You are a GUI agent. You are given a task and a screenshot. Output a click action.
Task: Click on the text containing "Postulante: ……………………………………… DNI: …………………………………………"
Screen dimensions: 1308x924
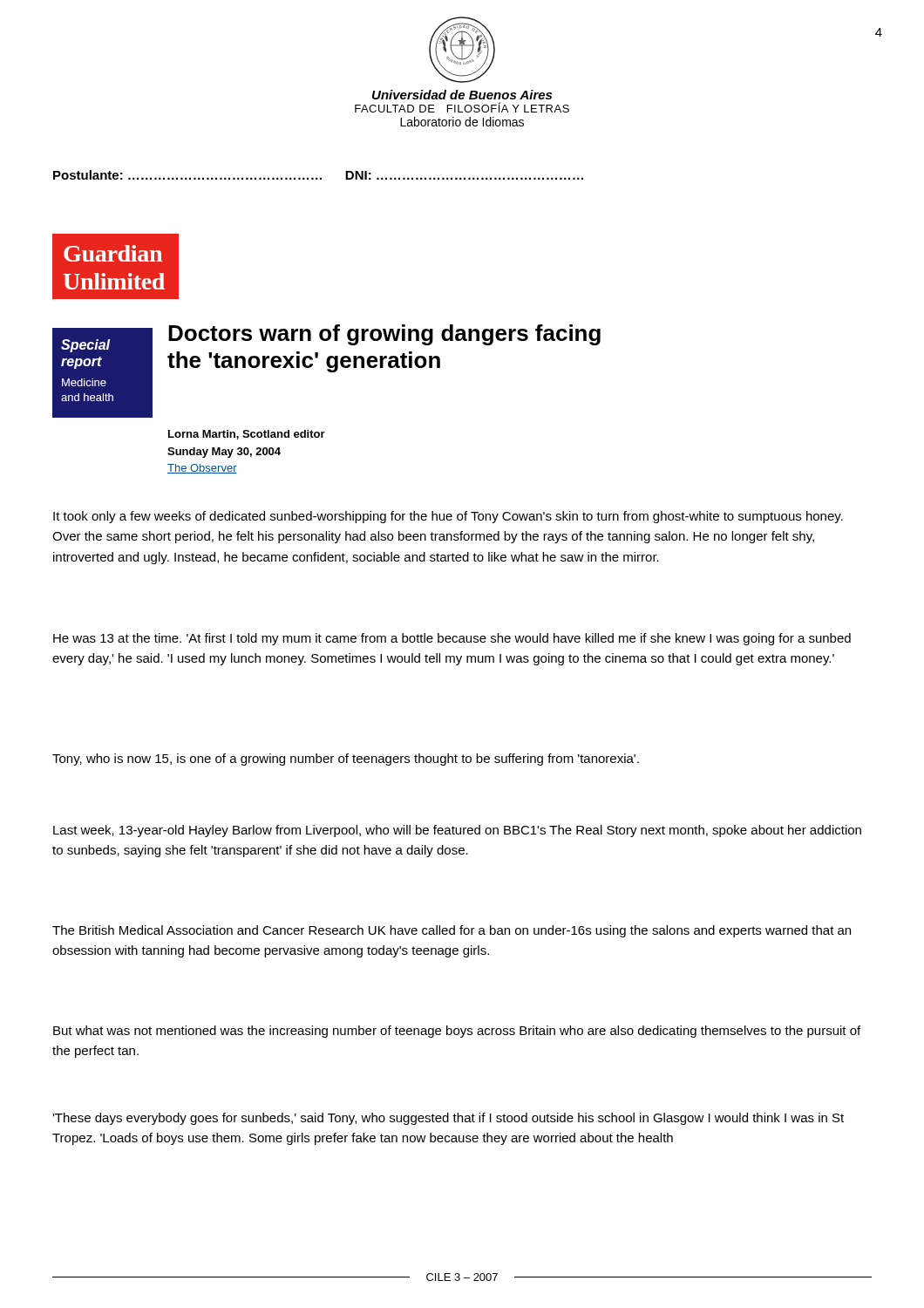pyautogui.click(x=319, y=175)
